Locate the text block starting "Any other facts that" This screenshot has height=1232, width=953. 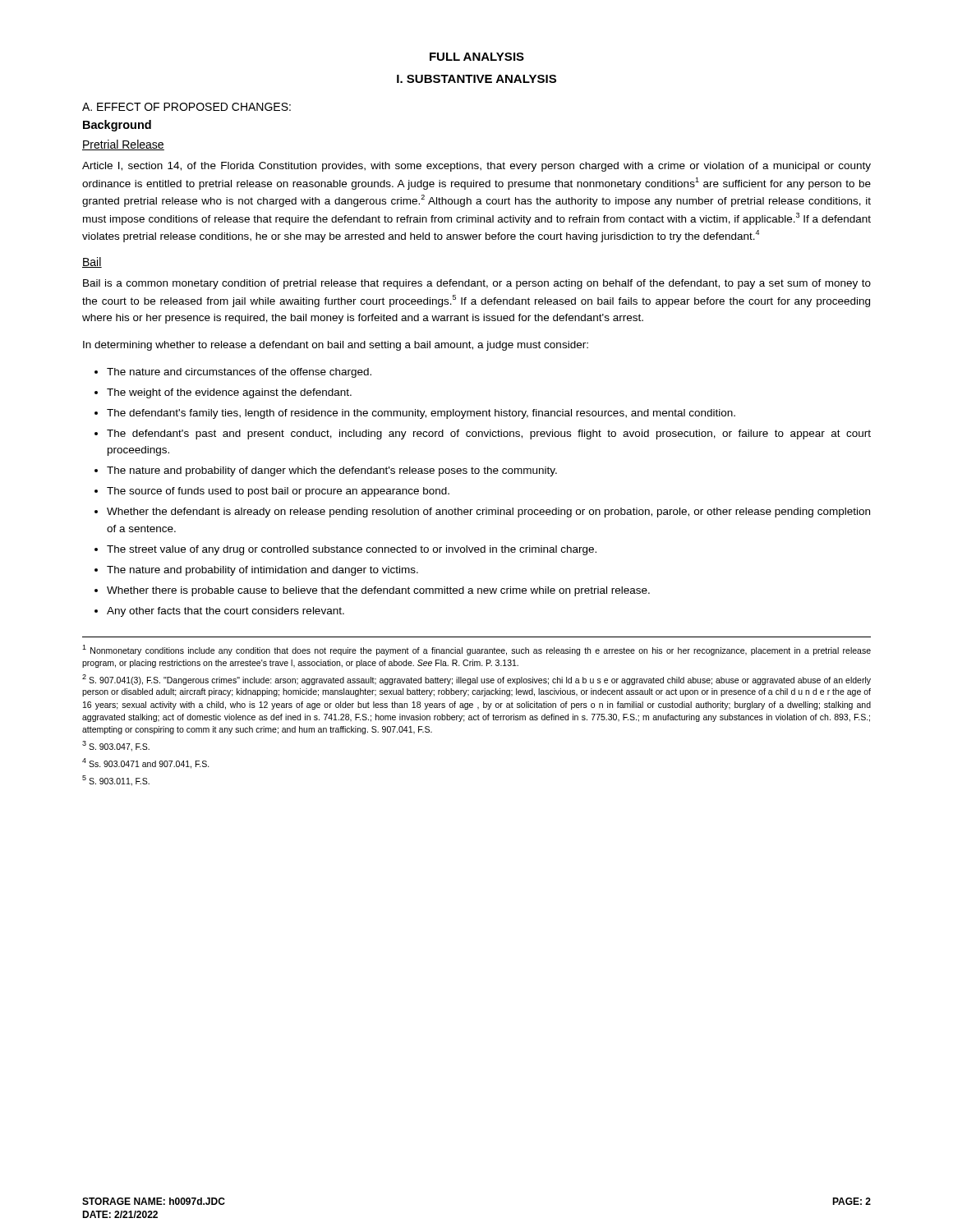click(226, 611)
